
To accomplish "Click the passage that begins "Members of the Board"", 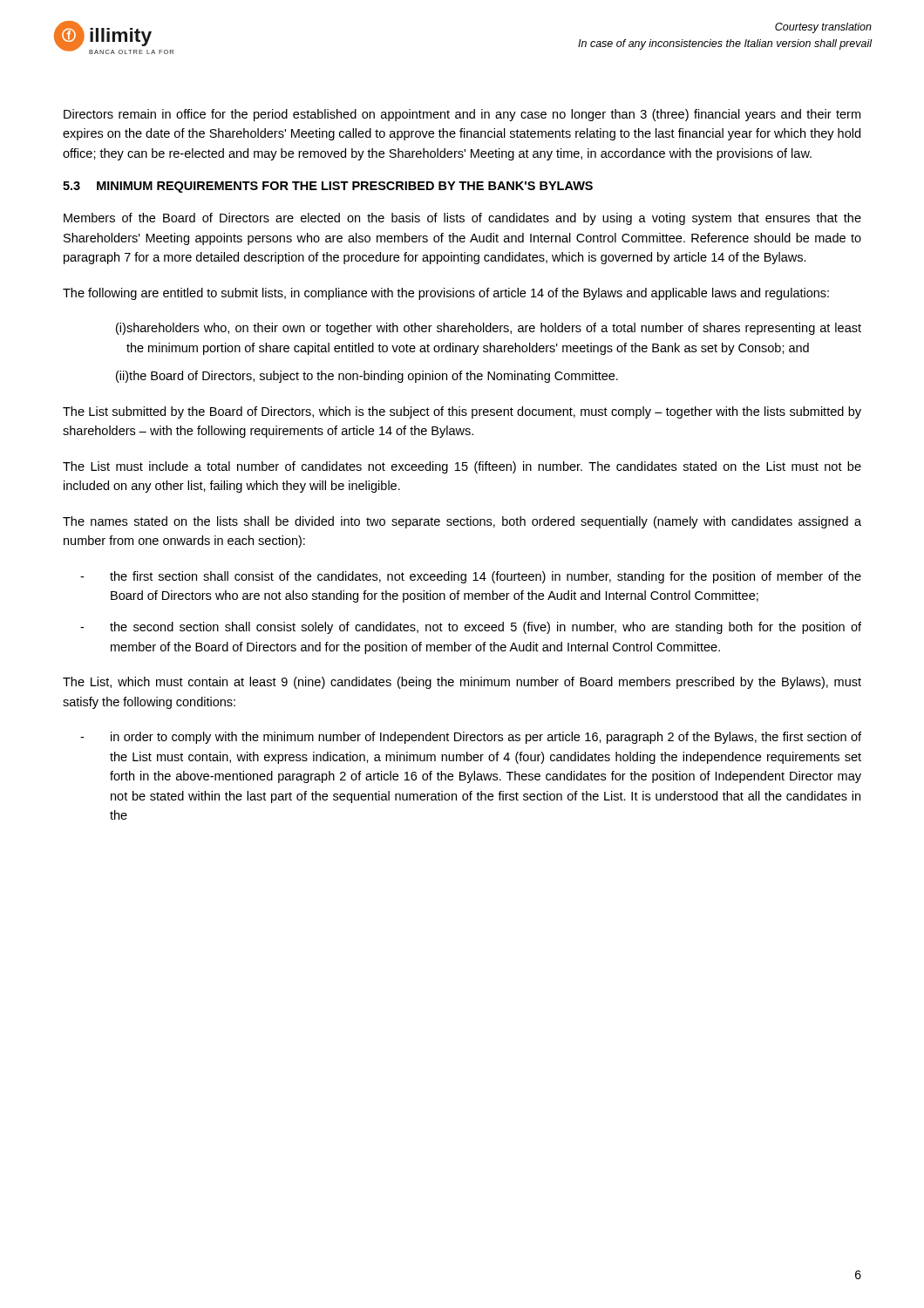I will [x=462, y=238].
